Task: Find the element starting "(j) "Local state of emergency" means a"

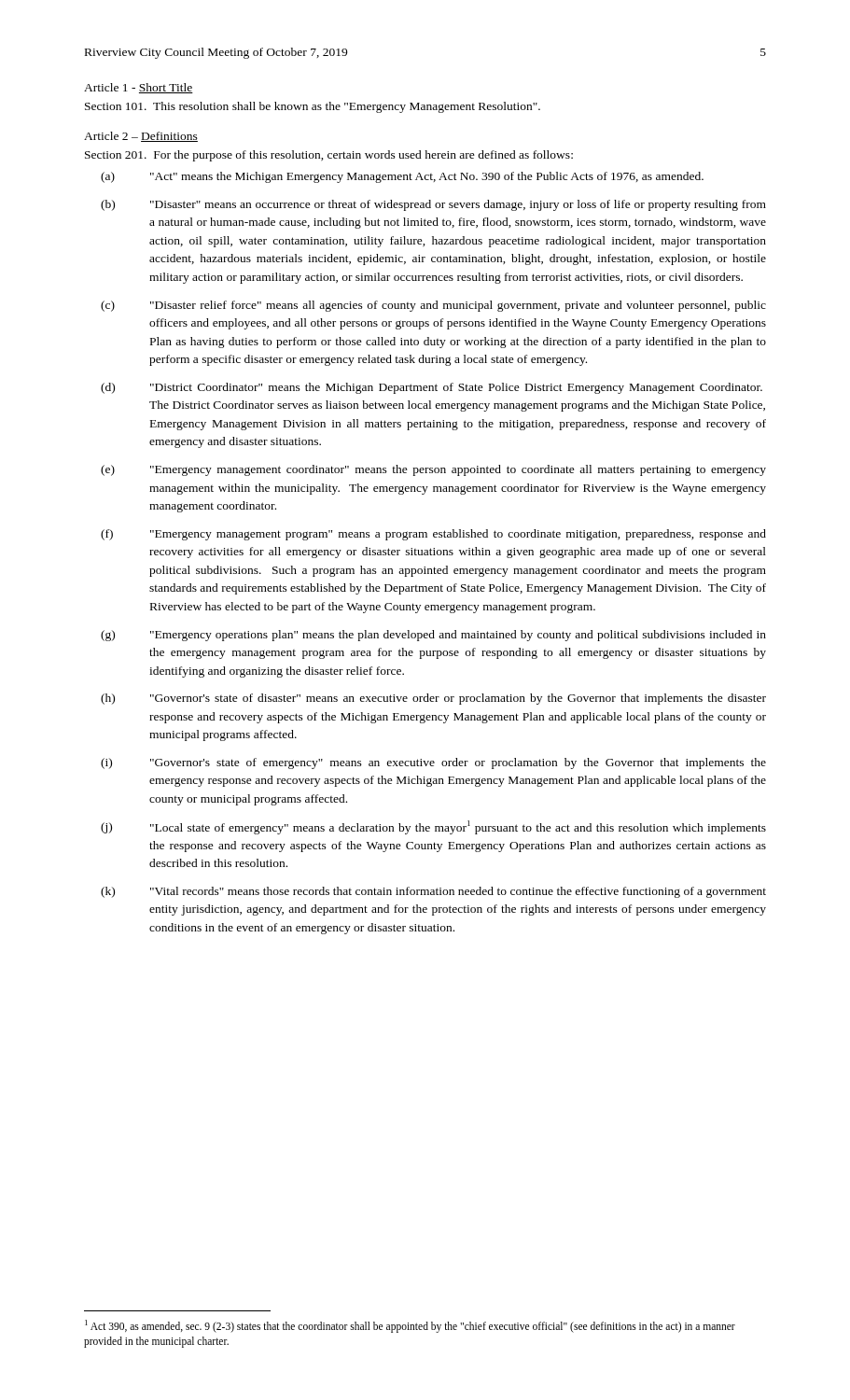Action: tap(425, 845)
